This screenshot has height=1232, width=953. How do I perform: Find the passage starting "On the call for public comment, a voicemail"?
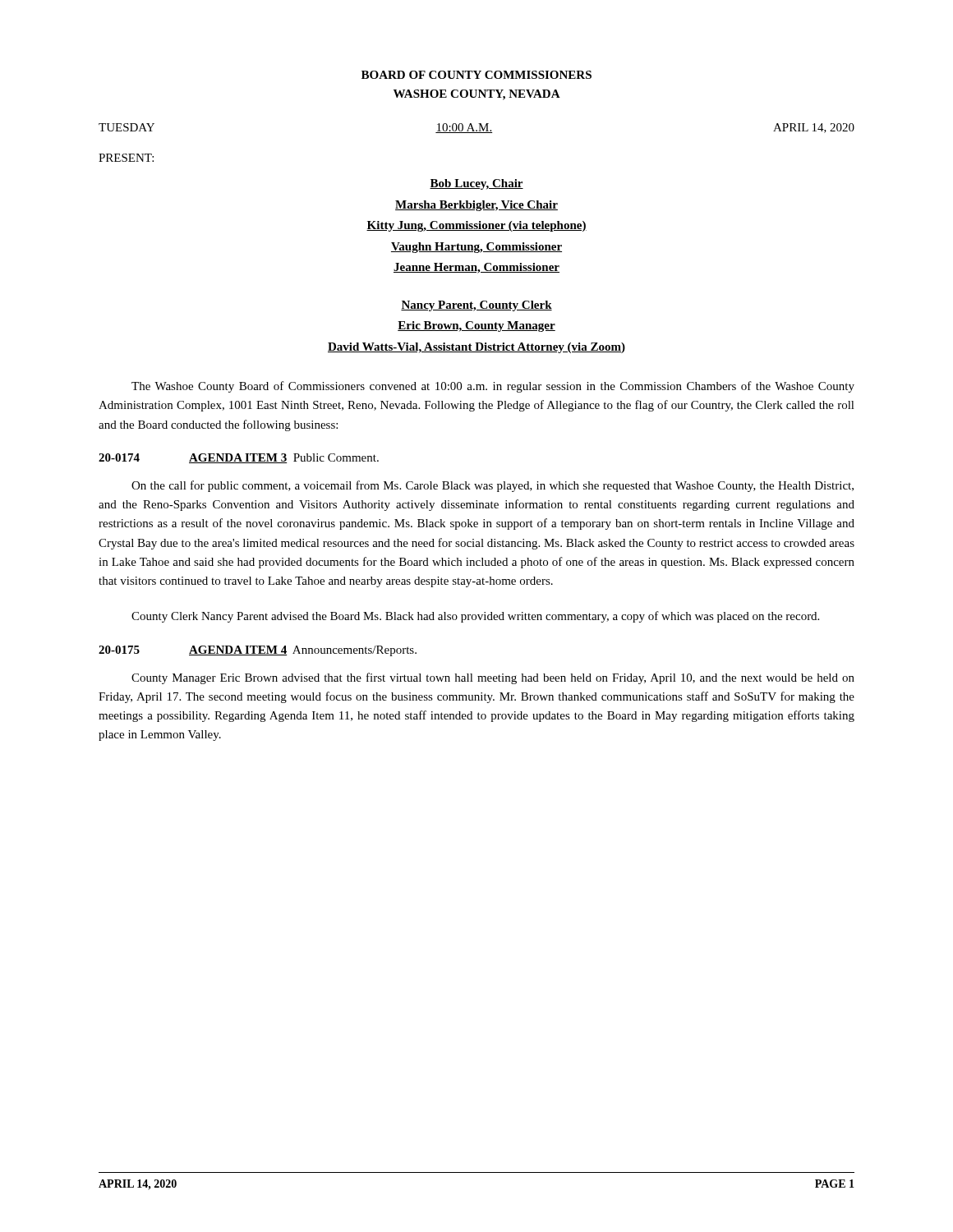tap(476, 533)
